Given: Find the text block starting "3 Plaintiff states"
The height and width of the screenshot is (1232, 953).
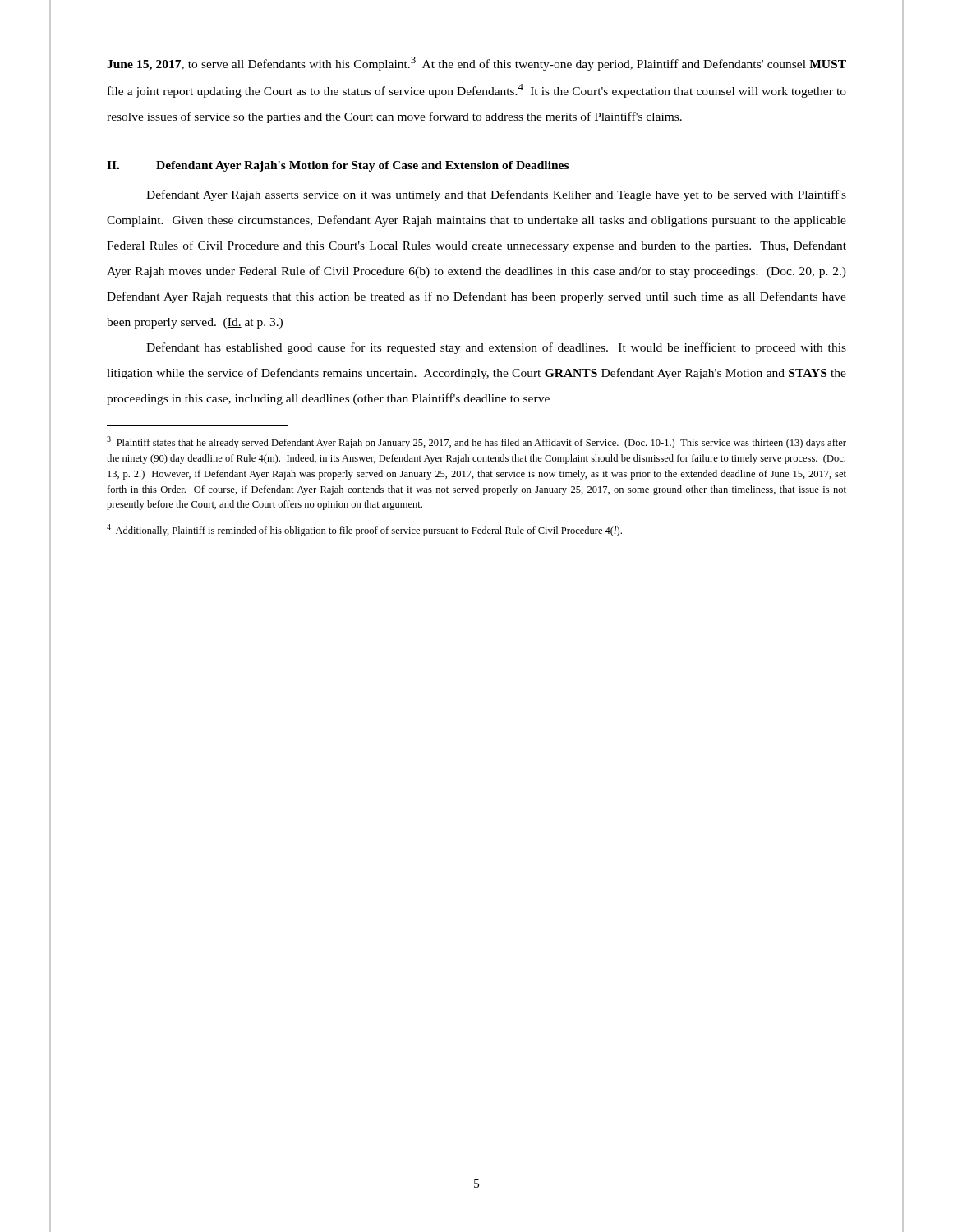Looking at the screenshot, I should pos(476,472).
